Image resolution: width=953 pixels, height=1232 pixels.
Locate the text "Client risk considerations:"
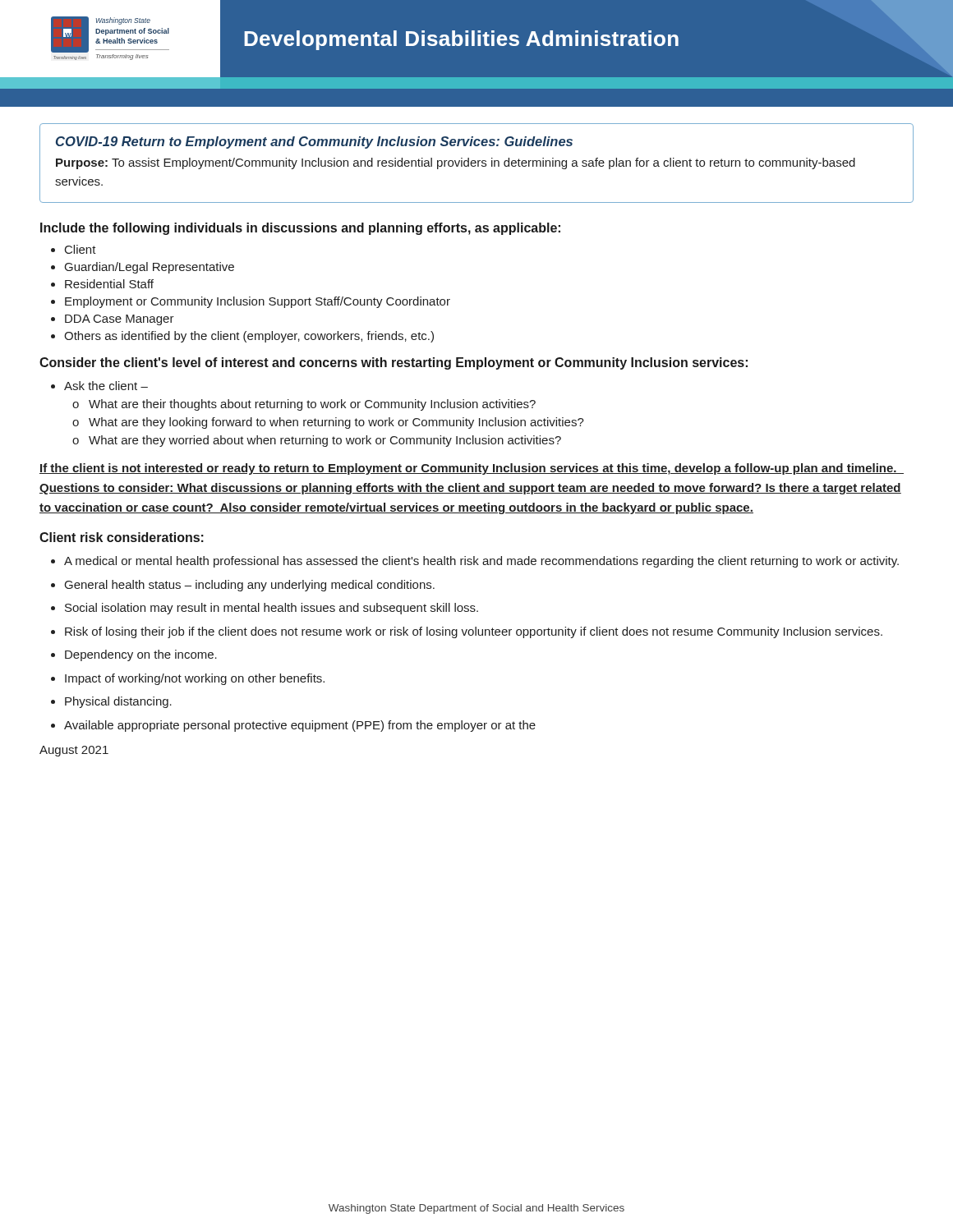coord(122,538)
